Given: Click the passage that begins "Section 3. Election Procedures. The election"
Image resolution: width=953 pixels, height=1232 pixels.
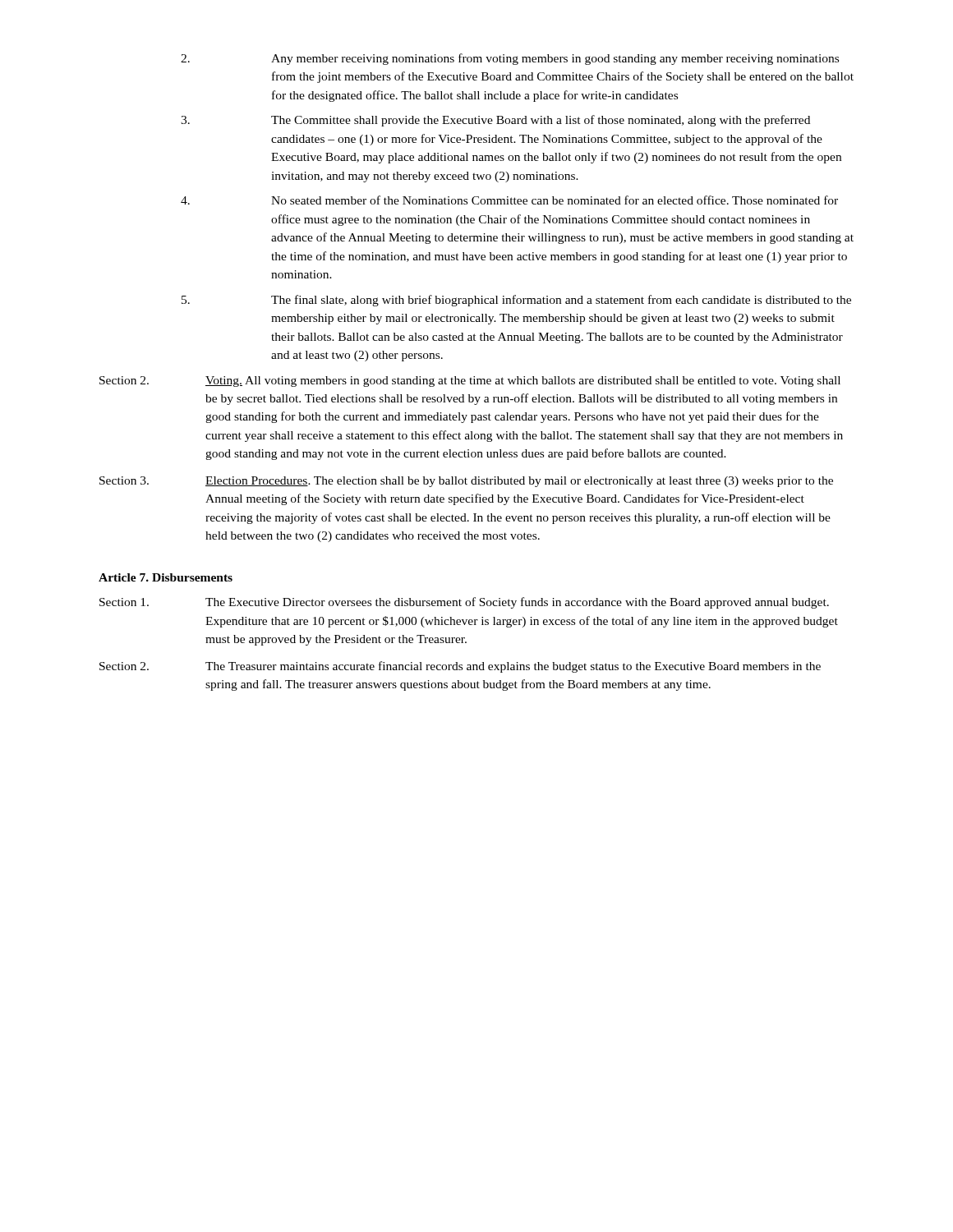Looking at the screenshot, I should (x=476, y=508).
